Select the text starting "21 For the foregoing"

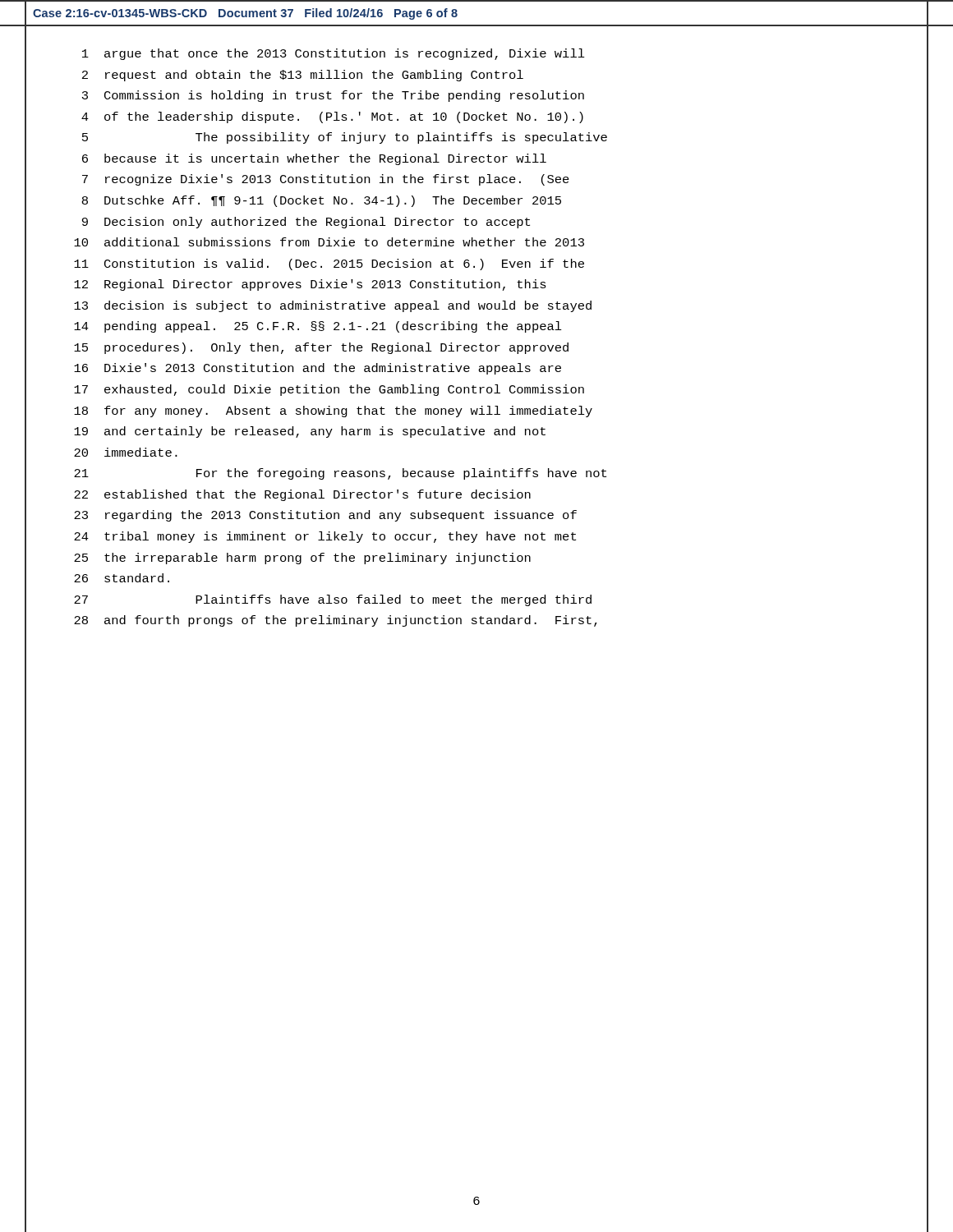[476, 527]
